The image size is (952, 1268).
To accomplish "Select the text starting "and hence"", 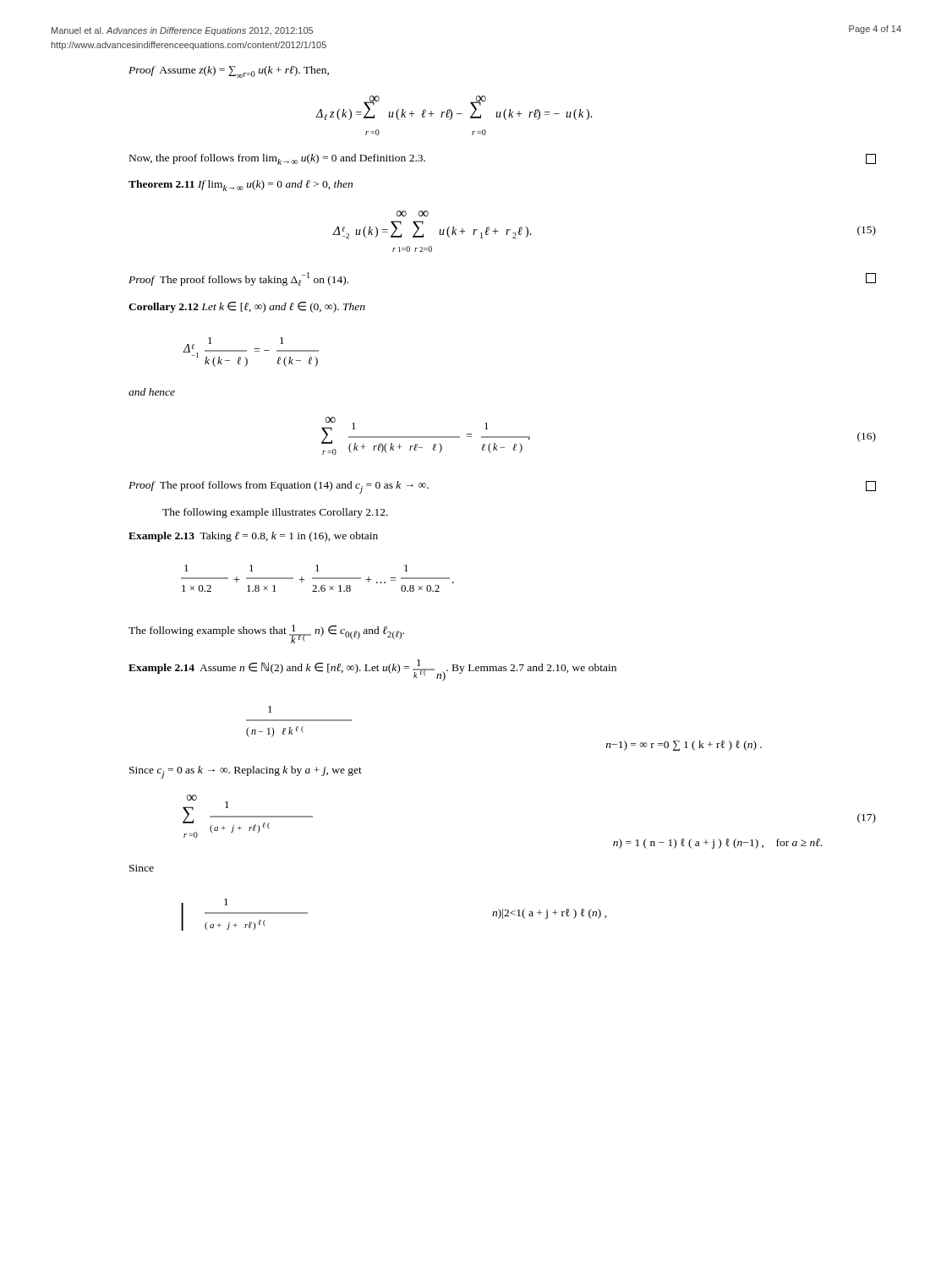I will click(152, 392).
